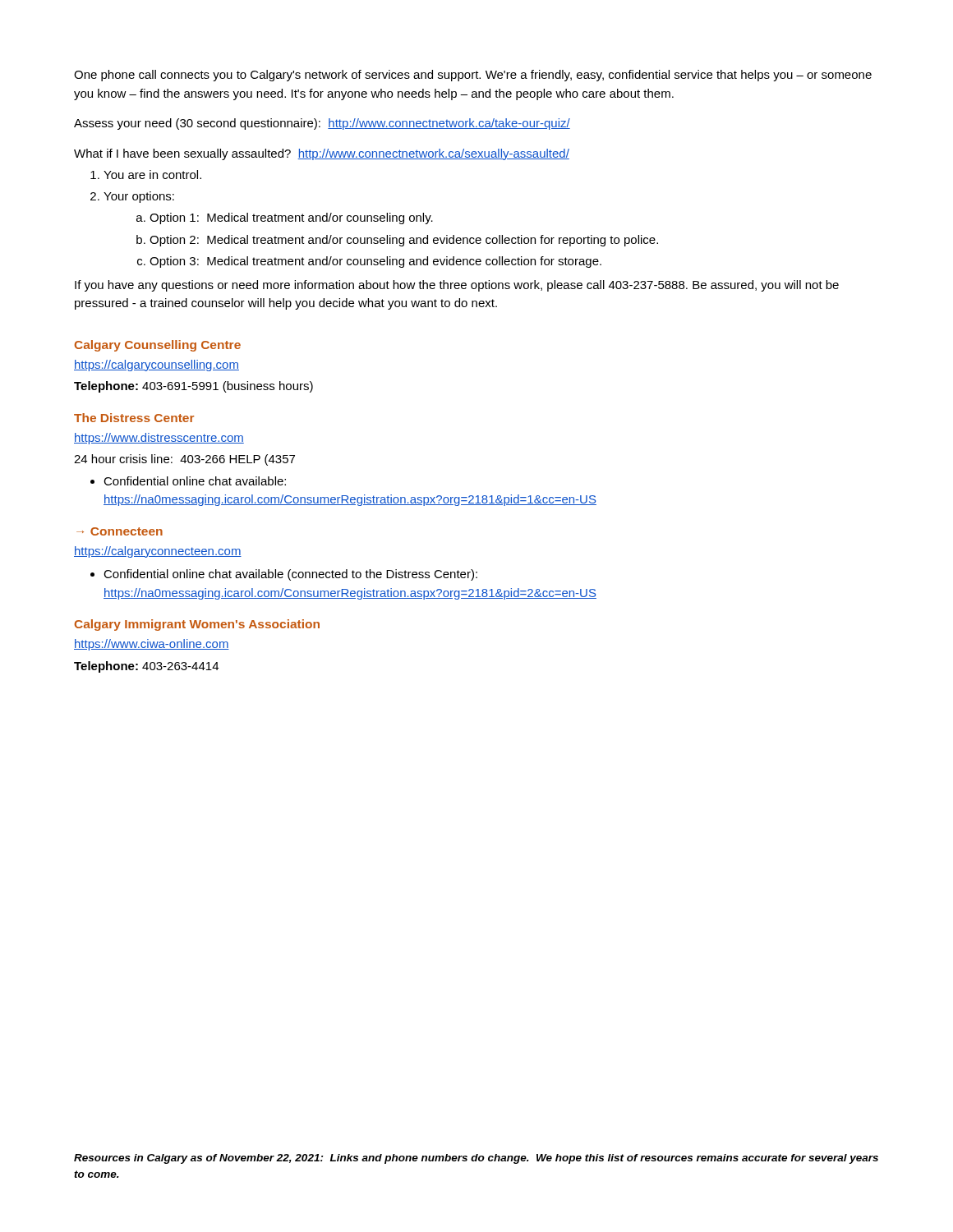Find the section header containing "Calgary Immigrant Women's Association"
This screenshot has width=953, height=1232.
coord(197,624)
